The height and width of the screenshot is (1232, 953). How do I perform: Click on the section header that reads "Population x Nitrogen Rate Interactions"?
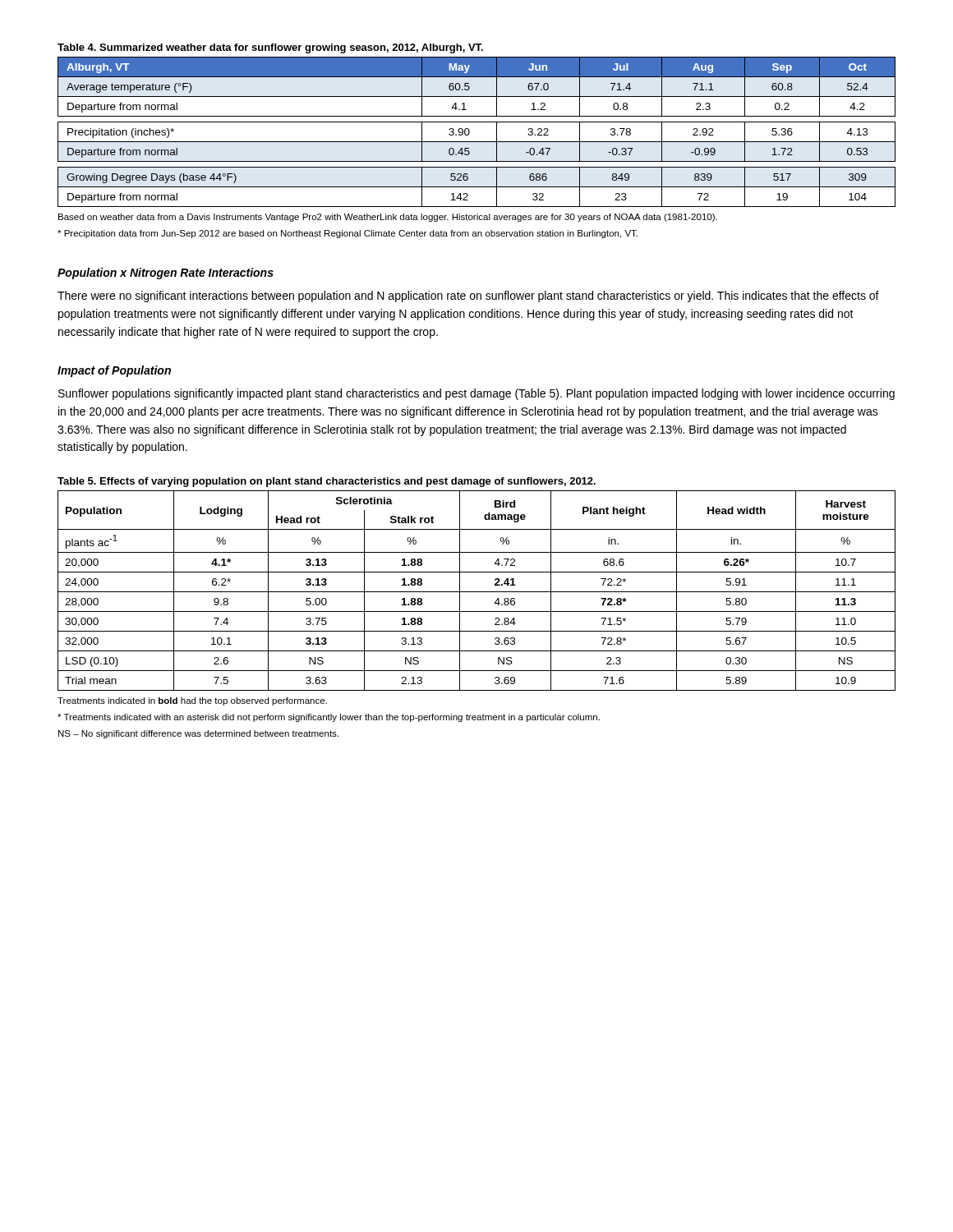(165, 273)
